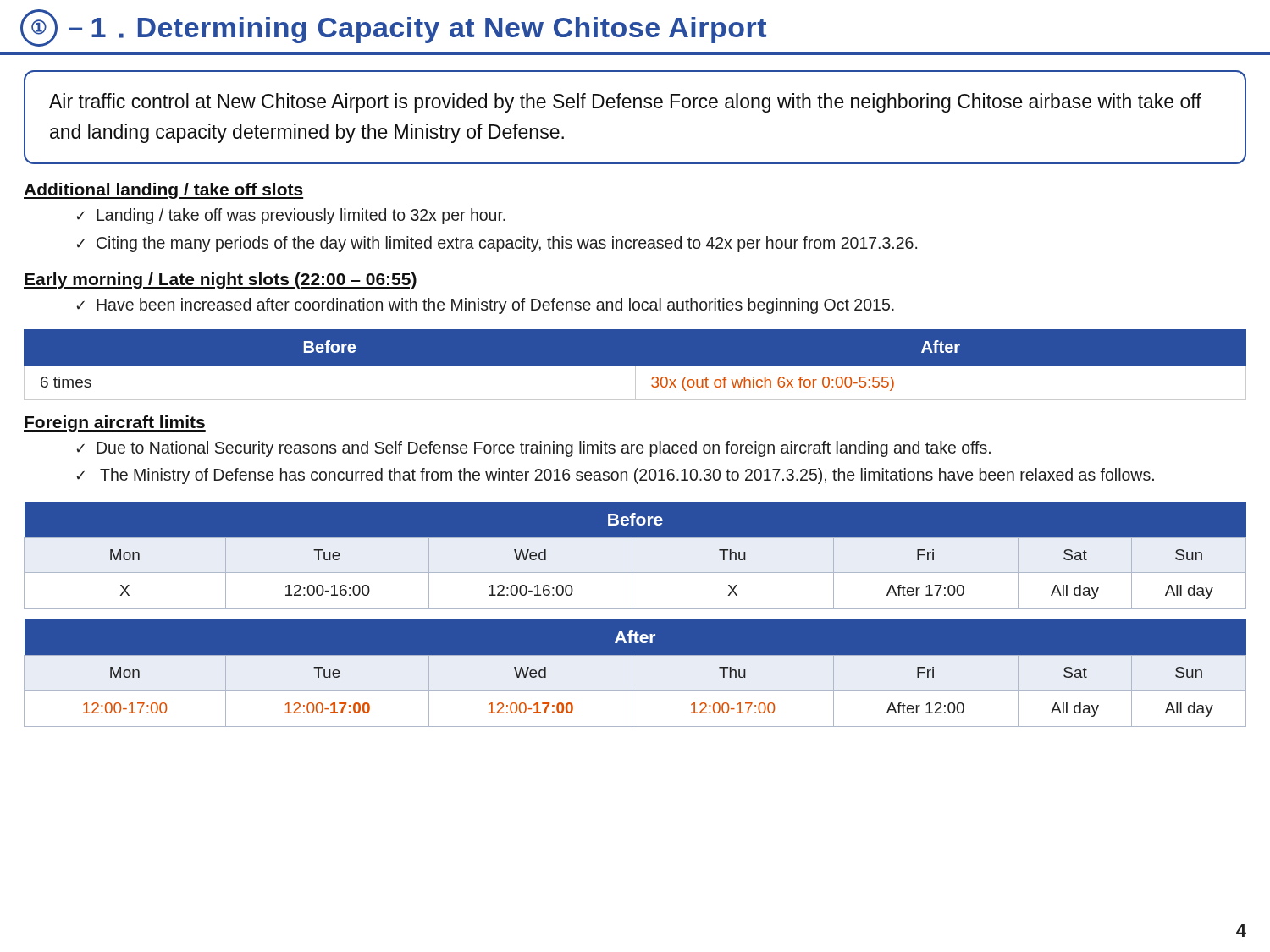Click on the list item that says "✓ Have been increased after coordination"
1270x952 pixels.
click(x=485, y=305)
